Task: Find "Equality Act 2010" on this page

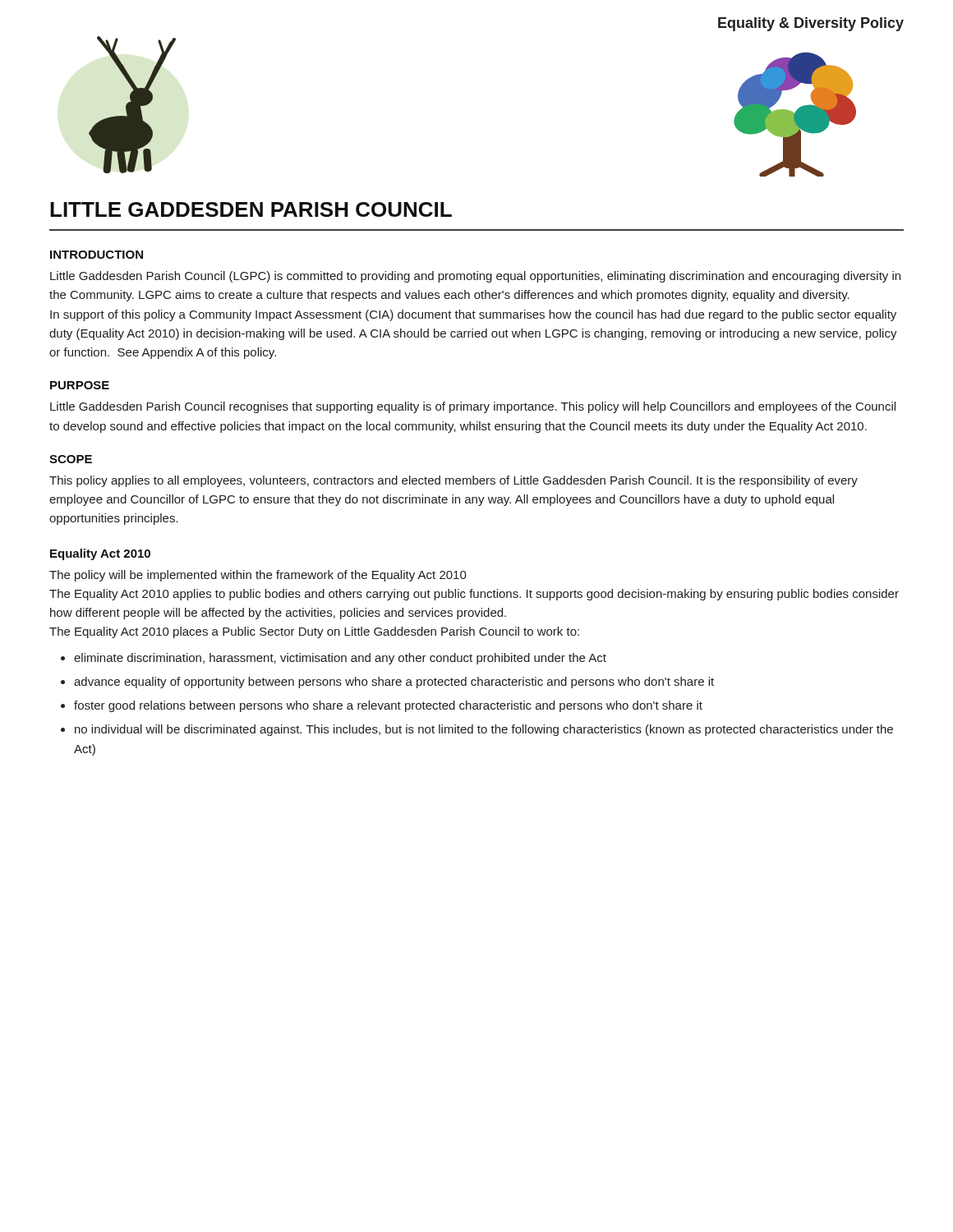Action: [x=100, y=553]
